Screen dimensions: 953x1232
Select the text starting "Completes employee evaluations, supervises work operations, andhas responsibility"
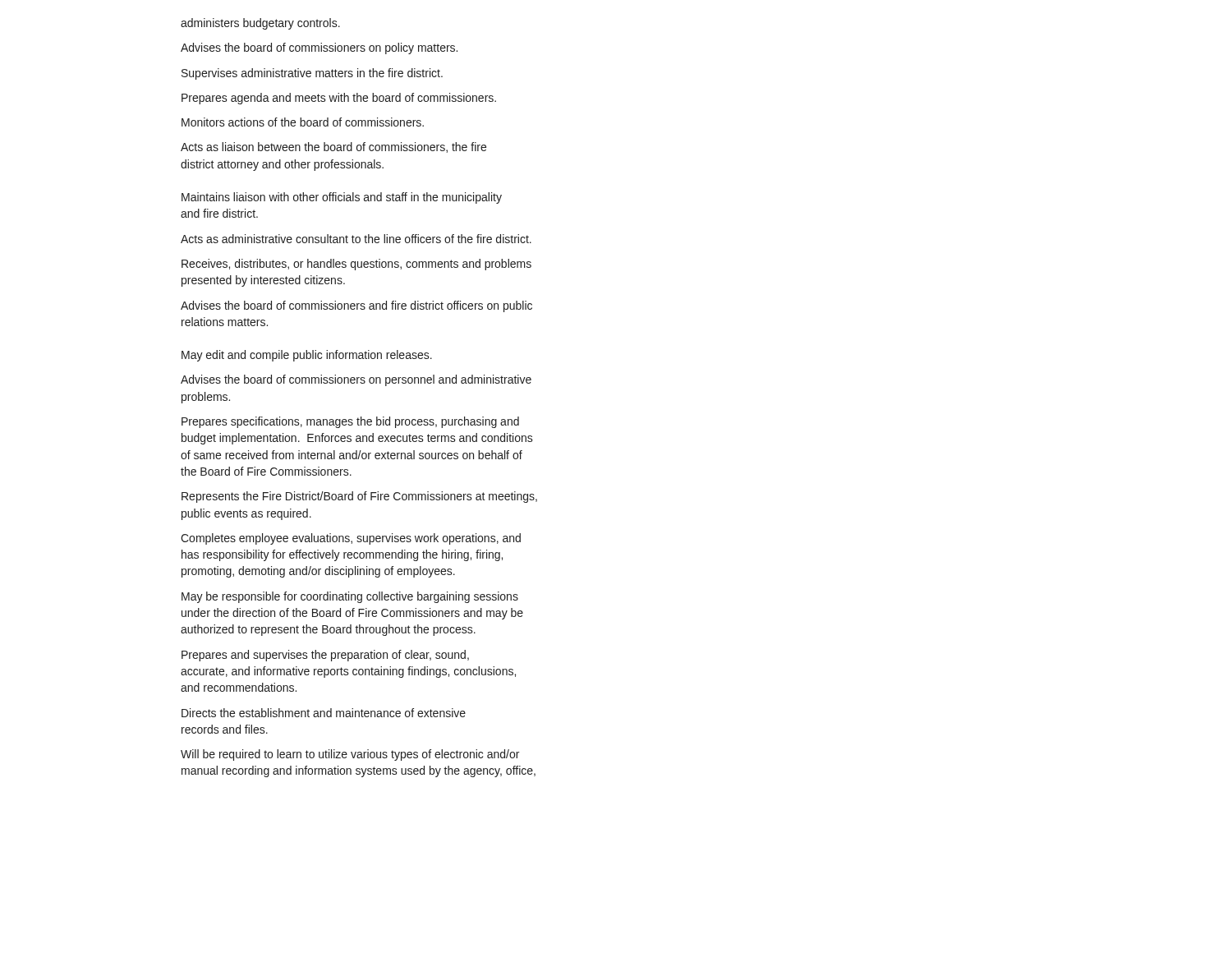pyautogui.click(x=351, y=555)
